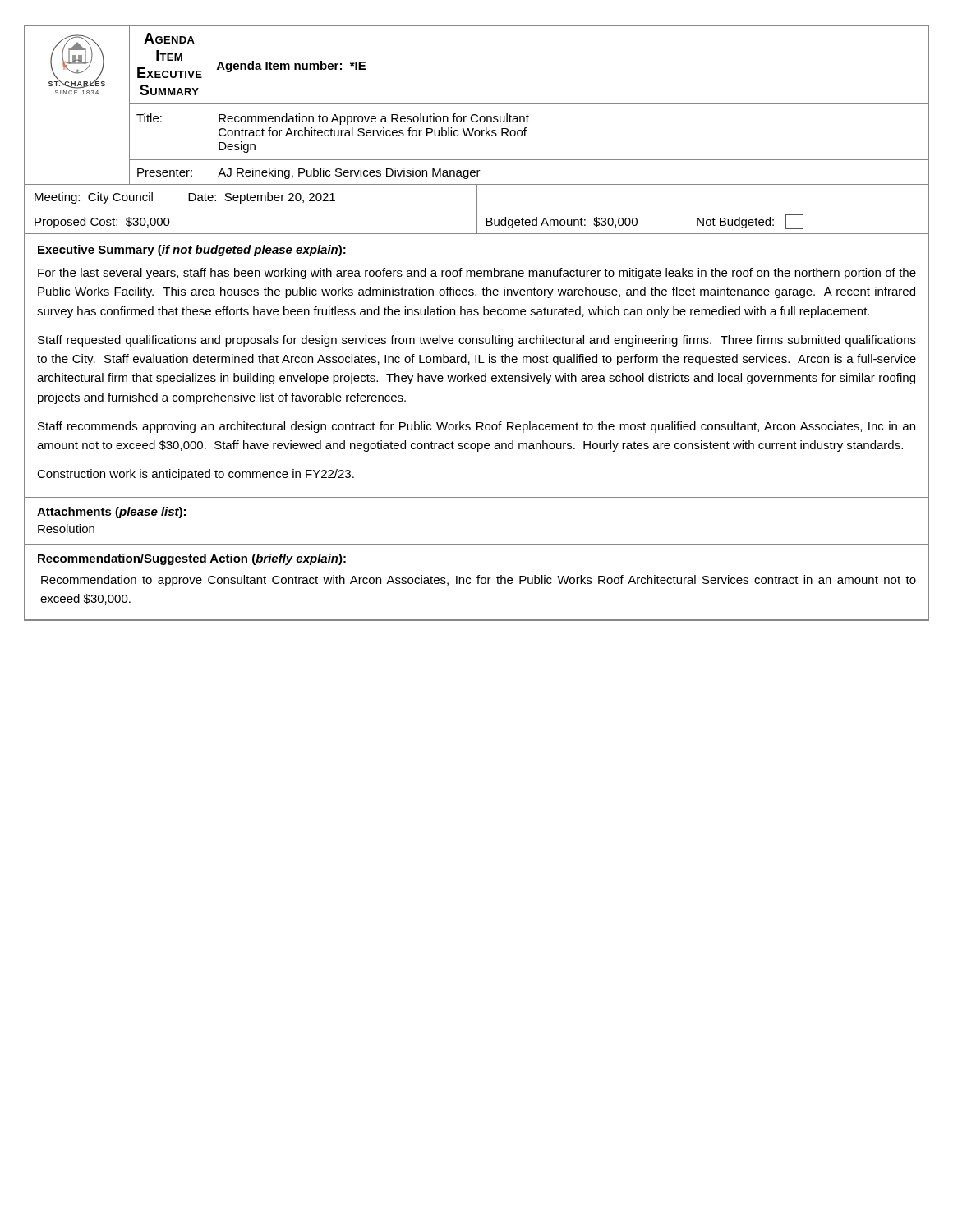Select the block starting "Construction work is anticipated to commence"

[x=196, y=474]
